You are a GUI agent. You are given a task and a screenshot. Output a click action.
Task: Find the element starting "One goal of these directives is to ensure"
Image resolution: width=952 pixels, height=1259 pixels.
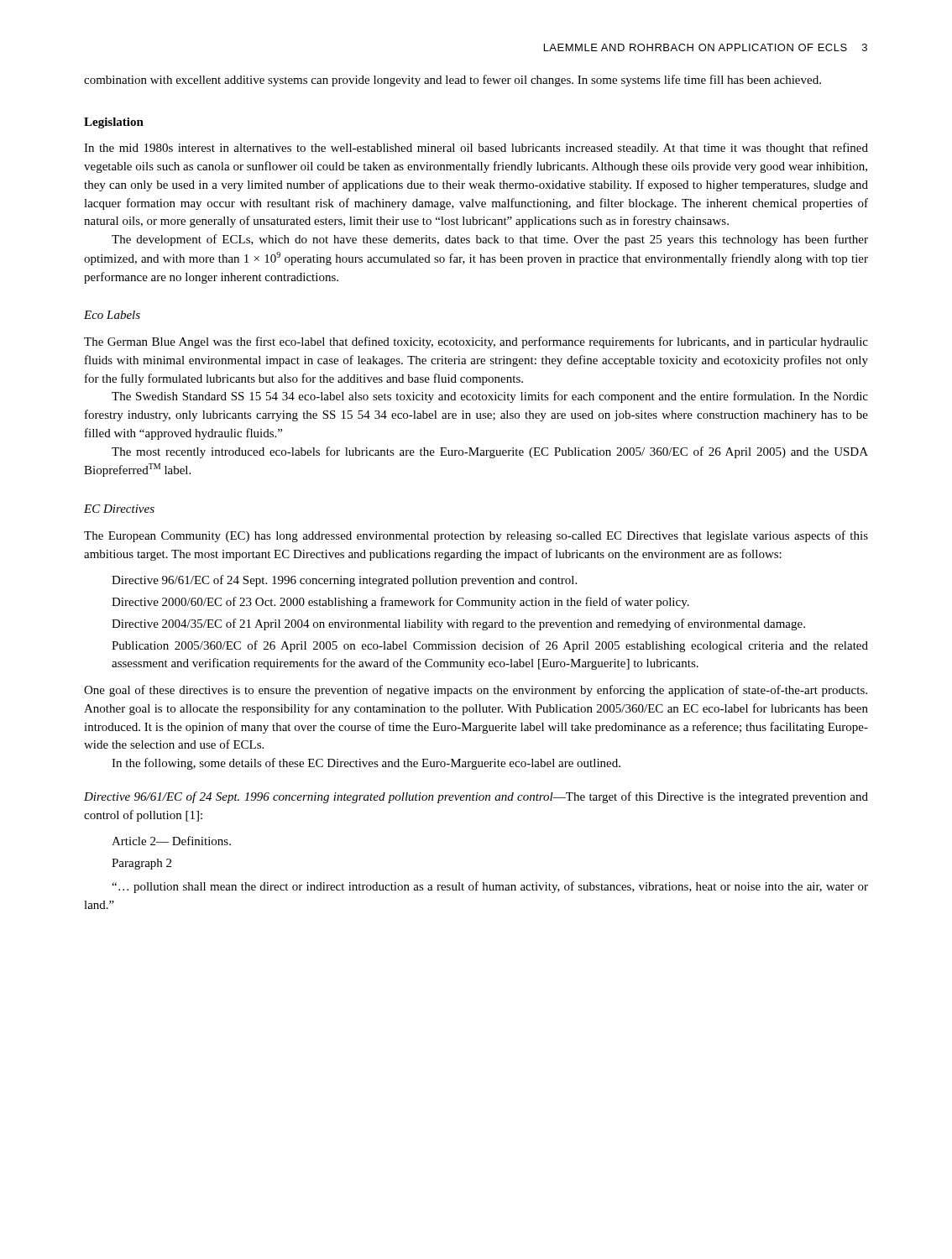[x=476, y=727]
